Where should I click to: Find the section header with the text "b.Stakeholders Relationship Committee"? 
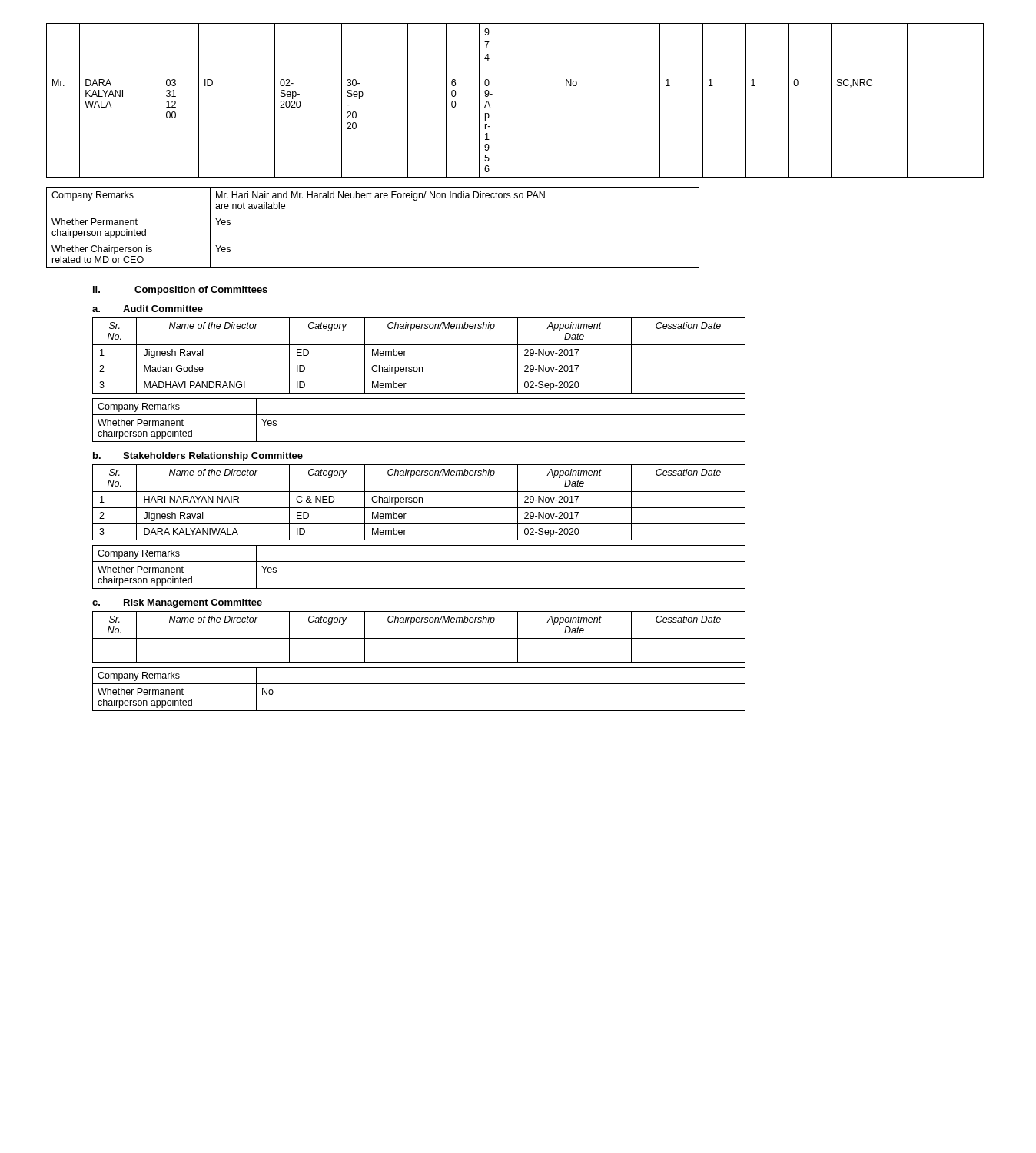198,455
